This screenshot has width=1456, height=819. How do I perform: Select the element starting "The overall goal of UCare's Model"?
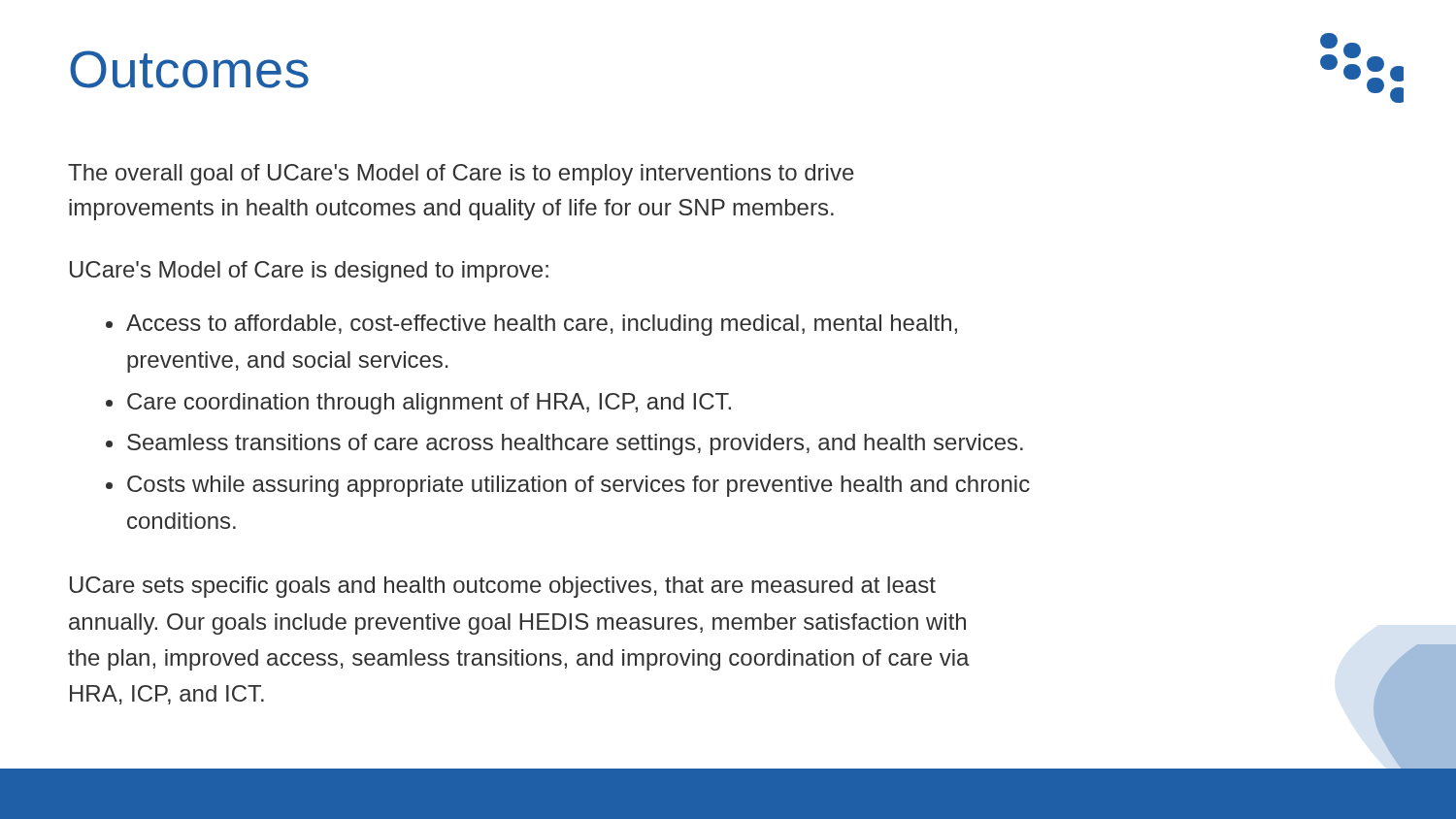point(461,190)
